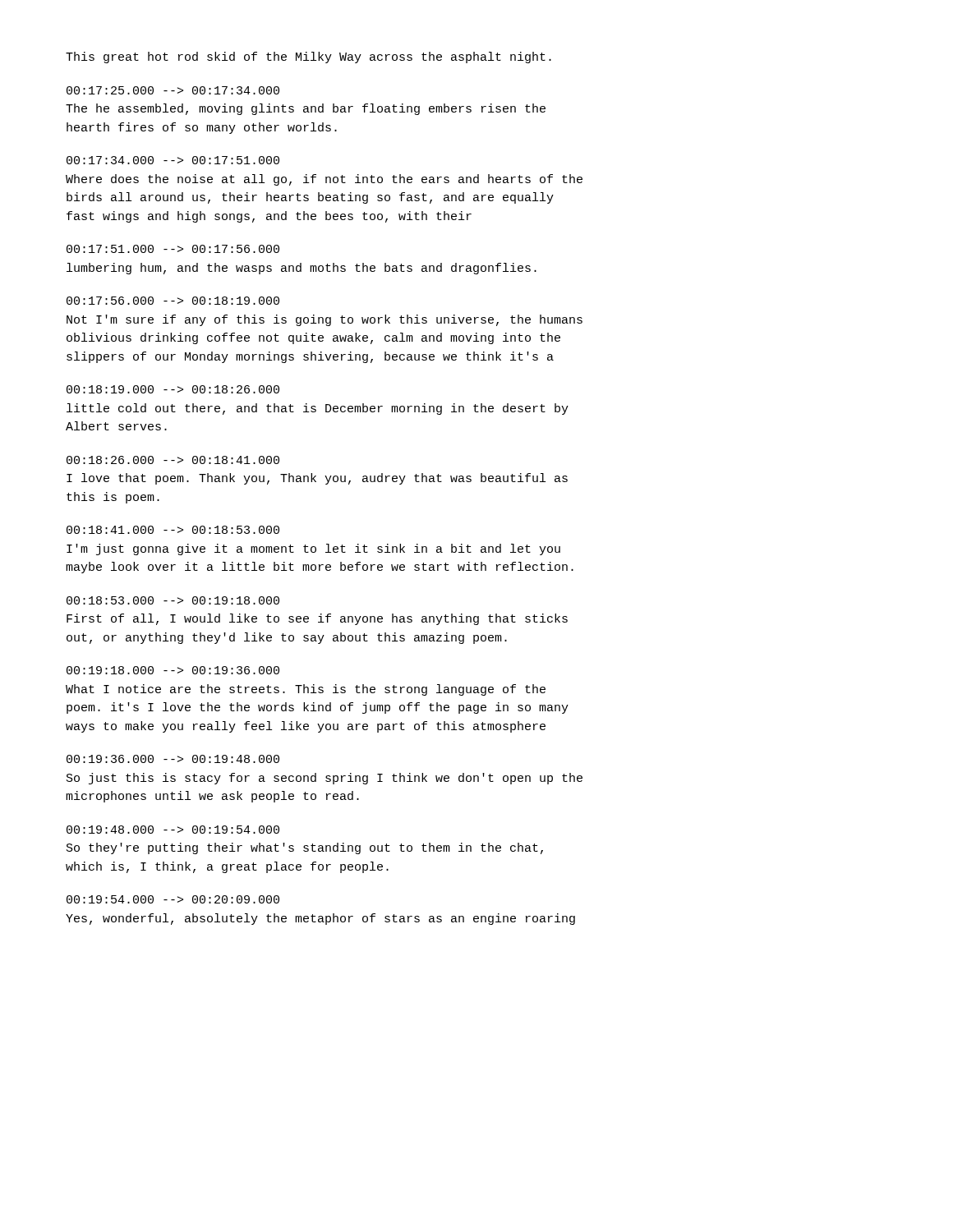The image size is (953, 1232).
Task: Point to the block beginning "00:18:26.000 --> 00:18:41.000 I love"
Action: (x=476, y=480)
